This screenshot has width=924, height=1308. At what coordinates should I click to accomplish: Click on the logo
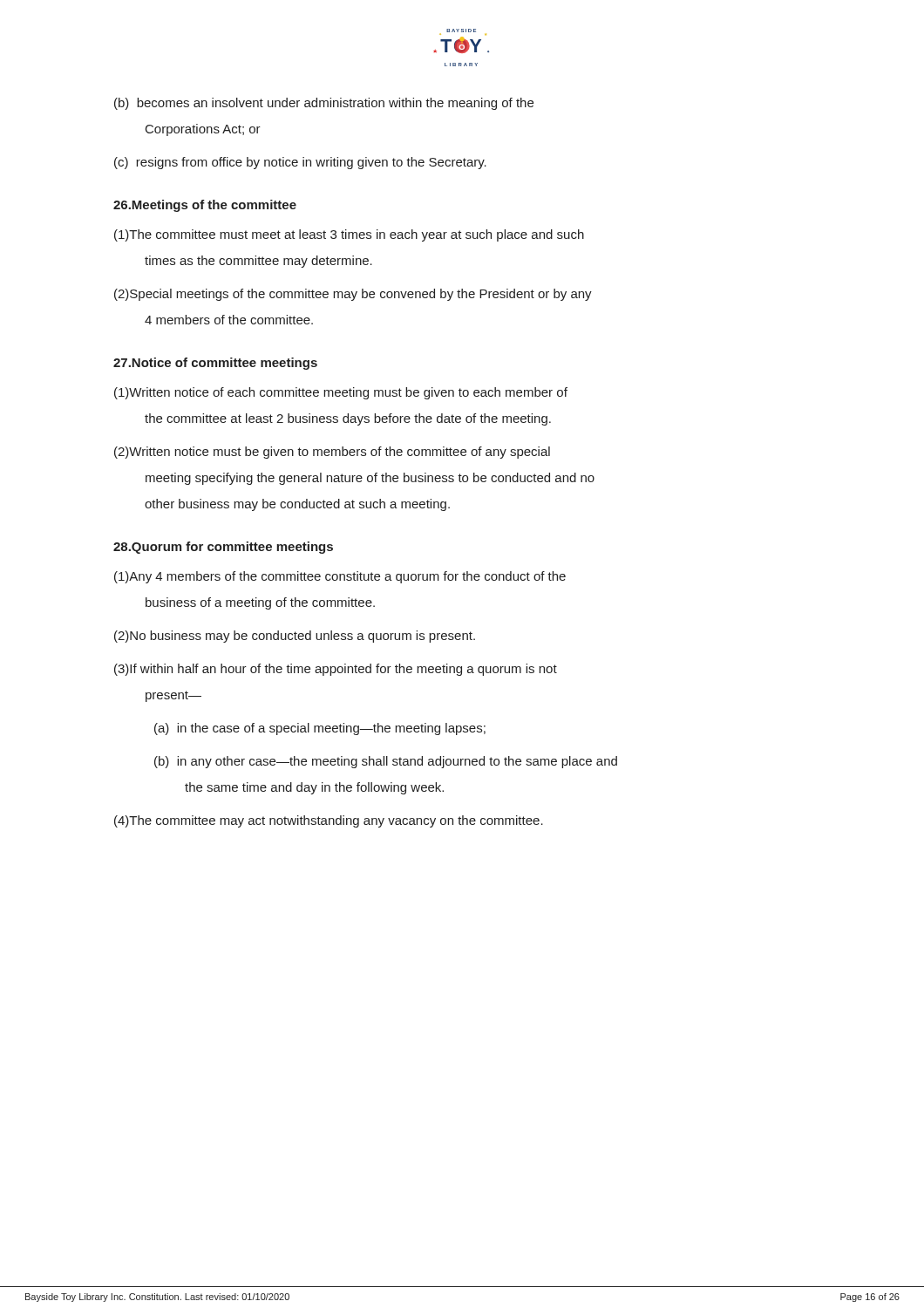(x=462, y=38)
